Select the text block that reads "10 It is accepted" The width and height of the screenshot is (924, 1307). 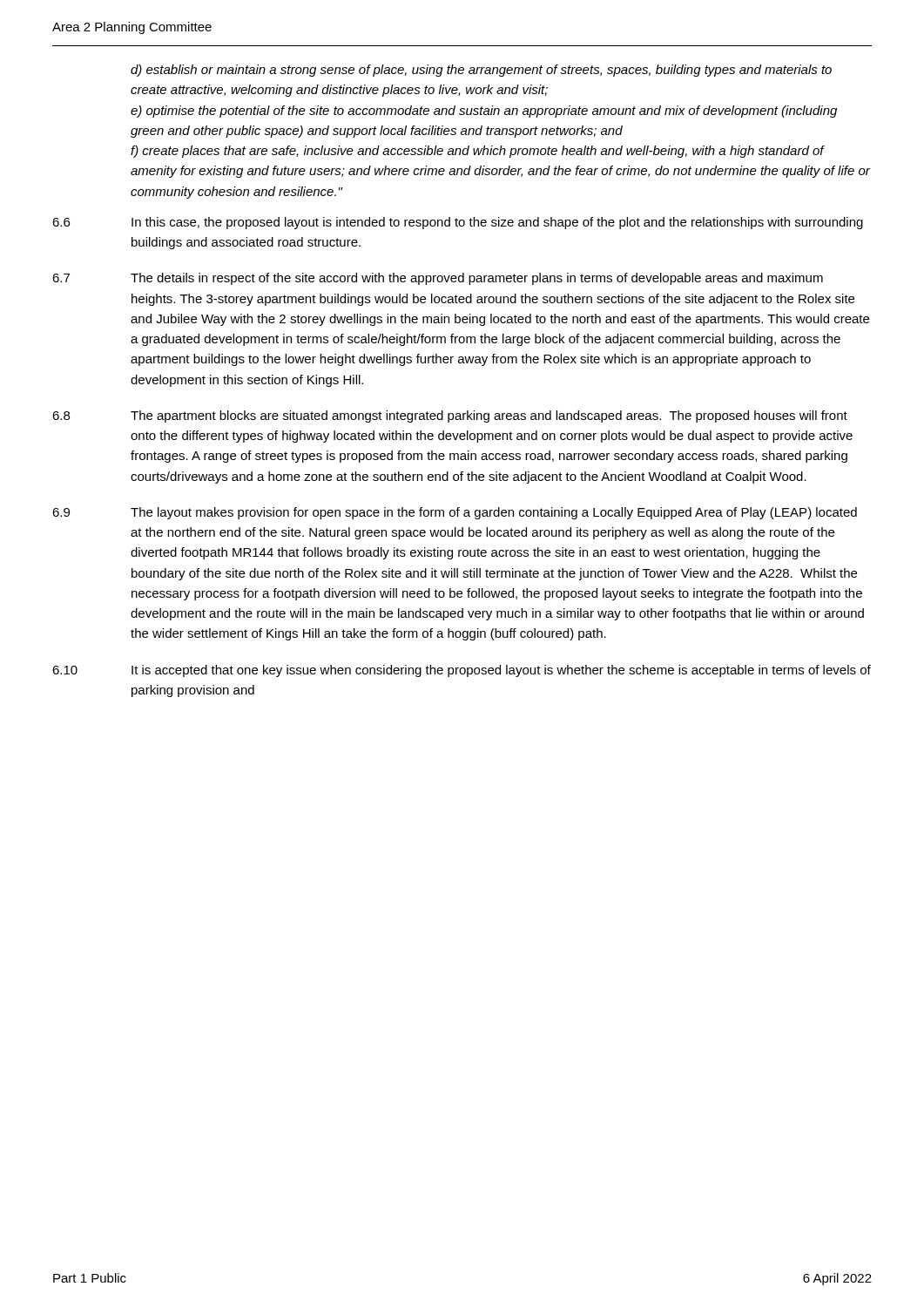[x=462, y=679]
